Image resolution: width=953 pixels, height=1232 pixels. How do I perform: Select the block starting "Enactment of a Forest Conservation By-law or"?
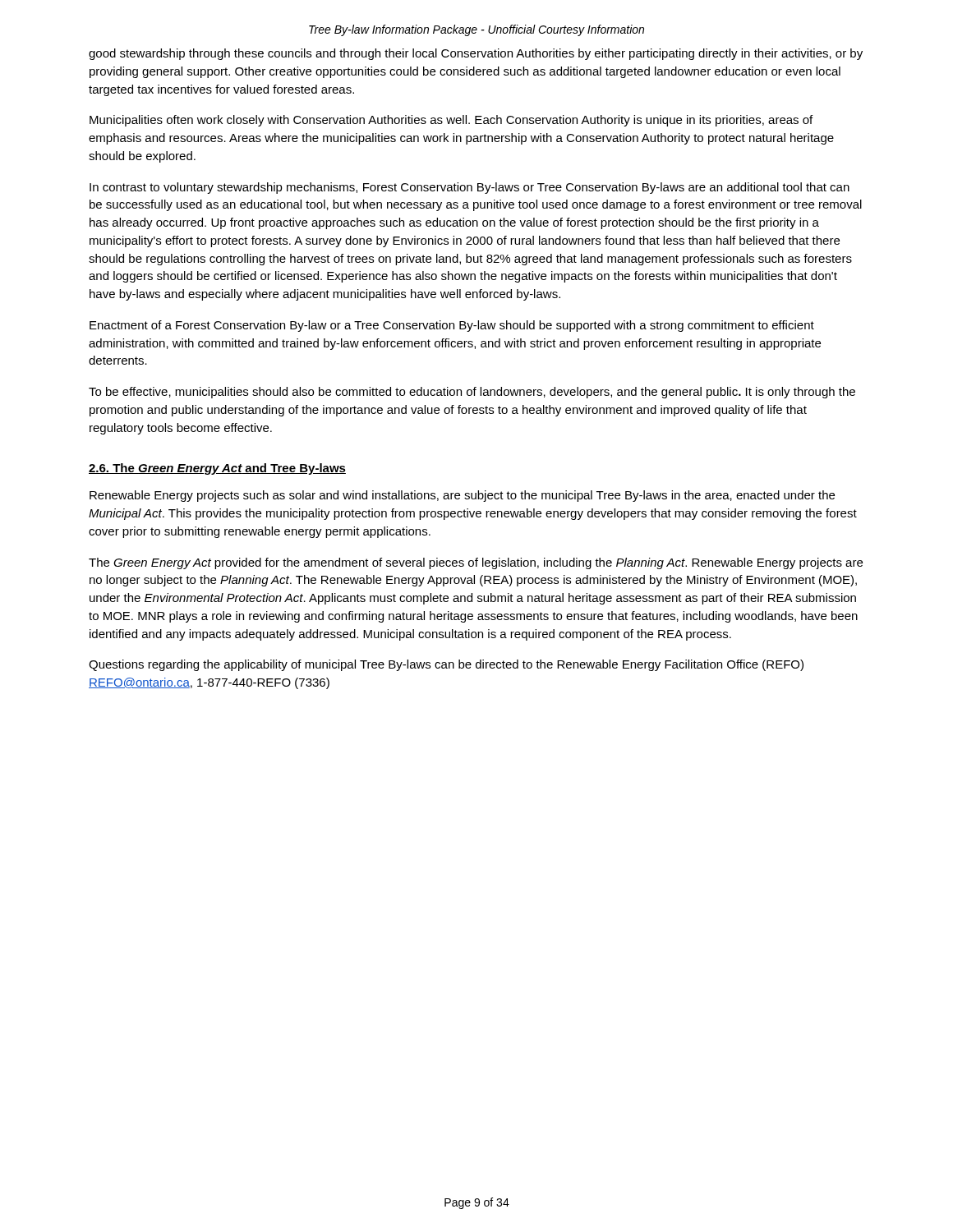[455, 342]
